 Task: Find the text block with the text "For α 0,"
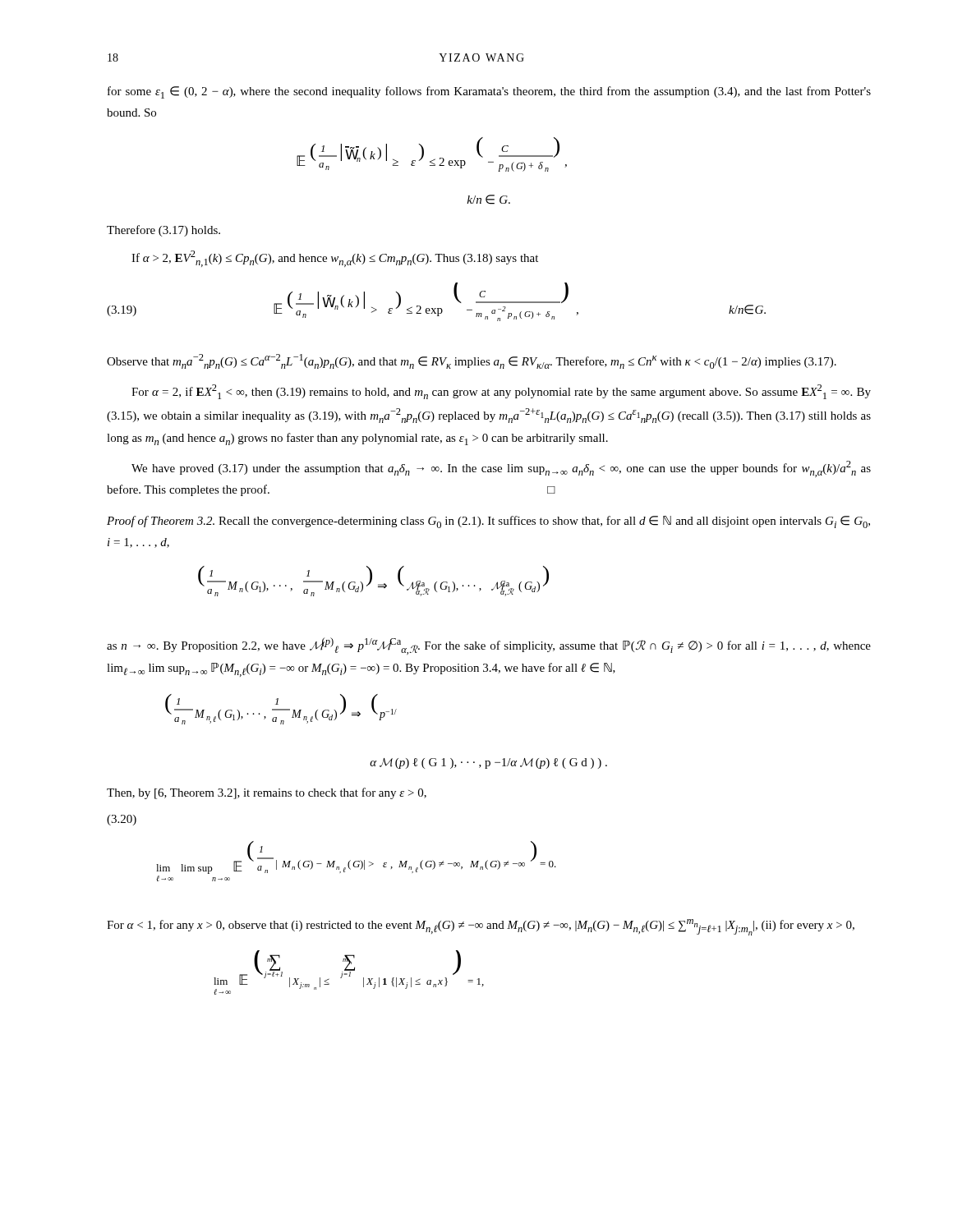coord(489,926)
